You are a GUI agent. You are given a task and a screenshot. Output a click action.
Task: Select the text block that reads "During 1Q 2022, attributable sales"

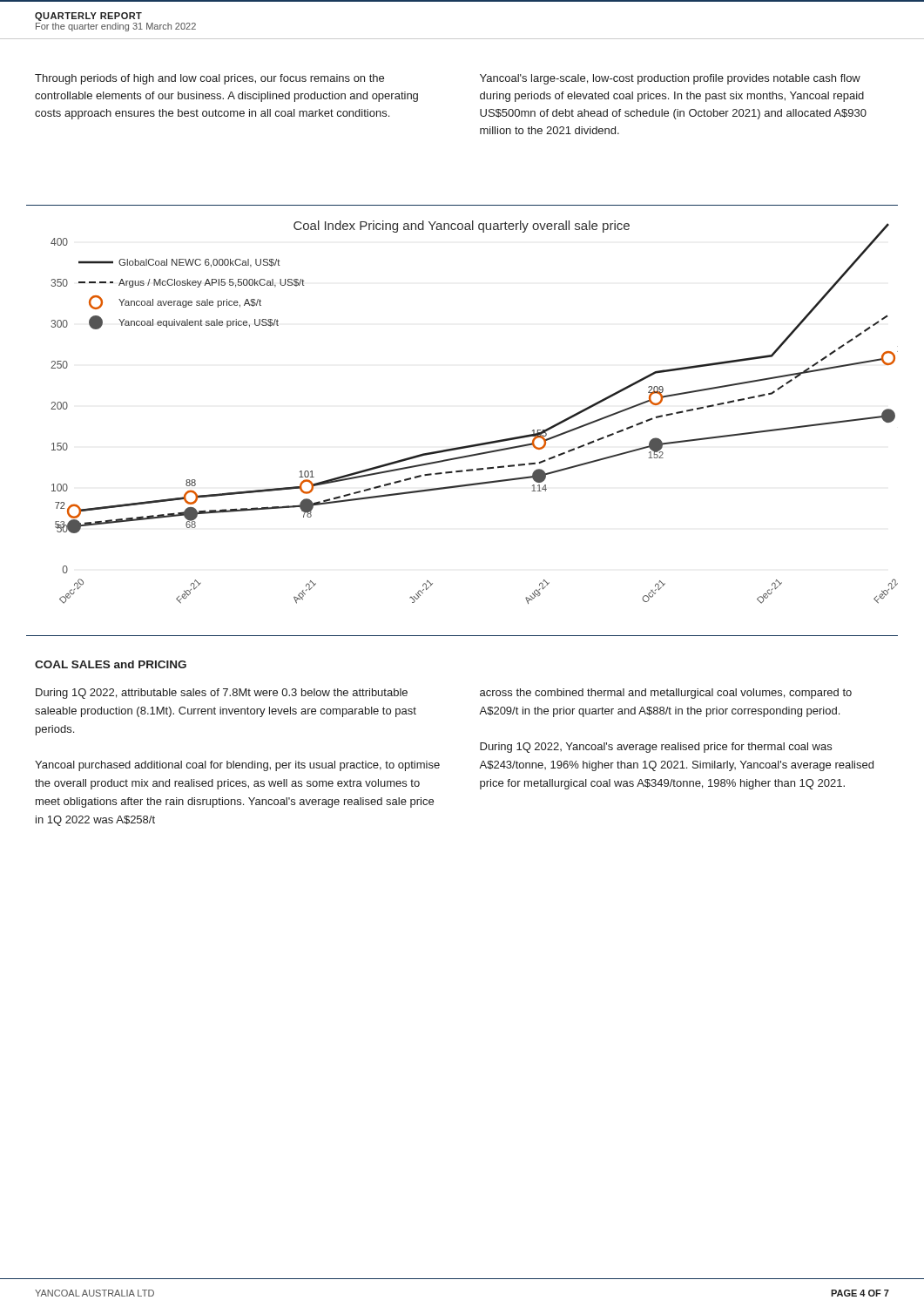pos(226,710)
